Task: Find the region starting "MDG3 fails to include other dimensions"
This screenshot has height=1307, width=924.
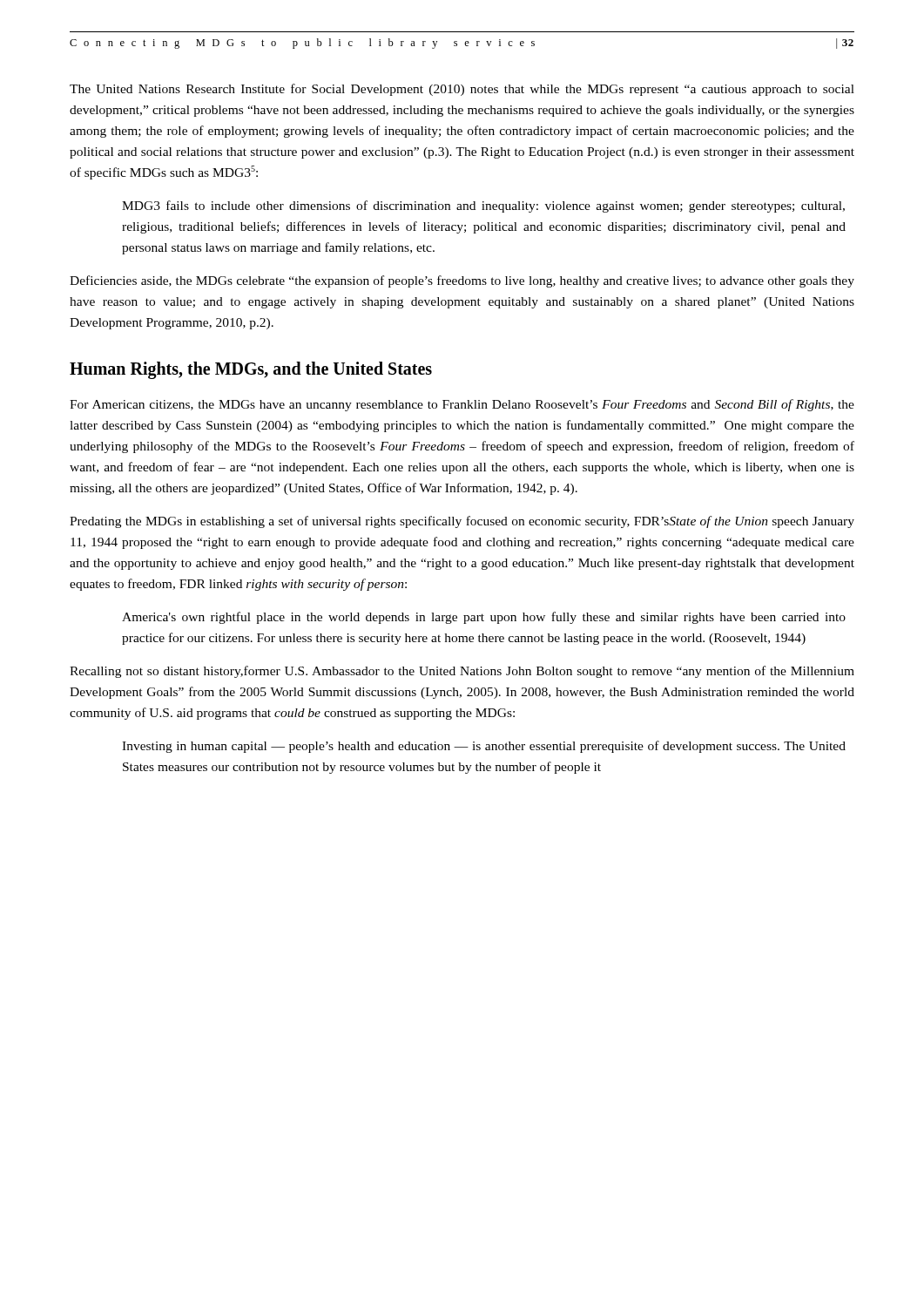Action: tap(484, 226)
